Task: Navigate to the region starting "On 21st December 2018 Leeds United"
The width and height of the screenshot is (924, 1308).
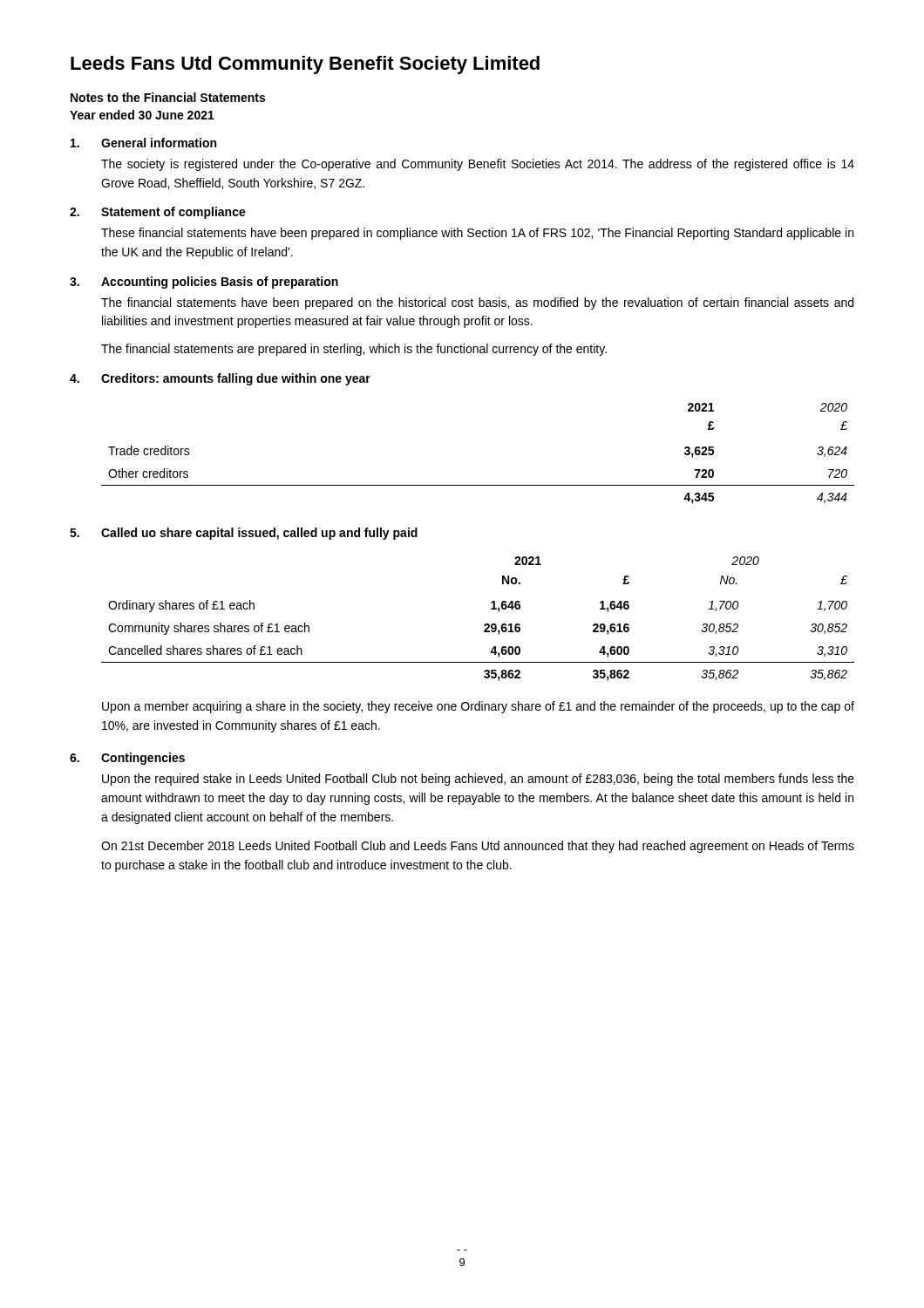Action: (x=478, y=855)
